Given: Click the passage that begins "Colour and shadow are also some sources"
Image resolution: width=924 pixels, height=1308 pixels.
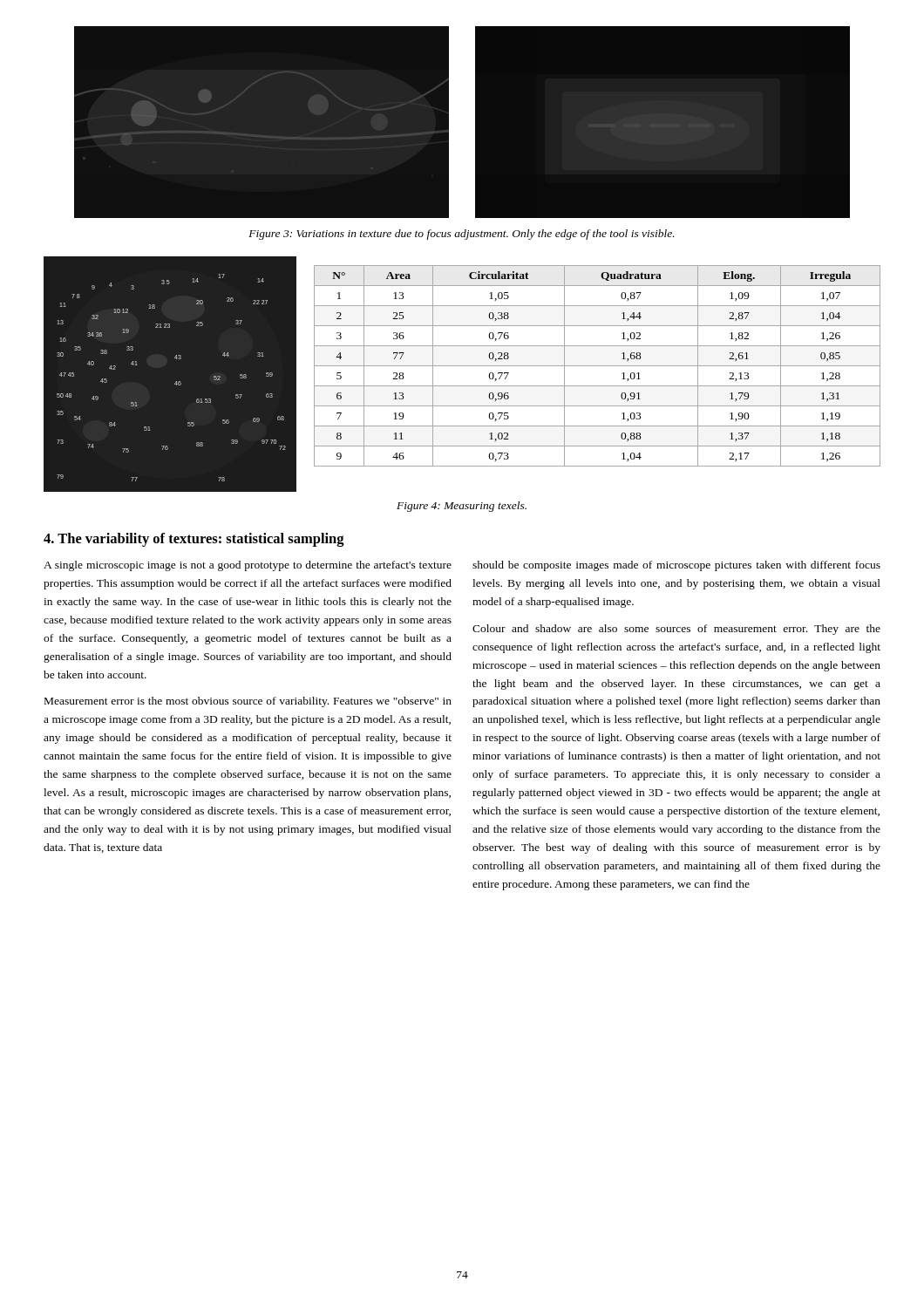Looking at the screenshot, I should tap(676, 757).
